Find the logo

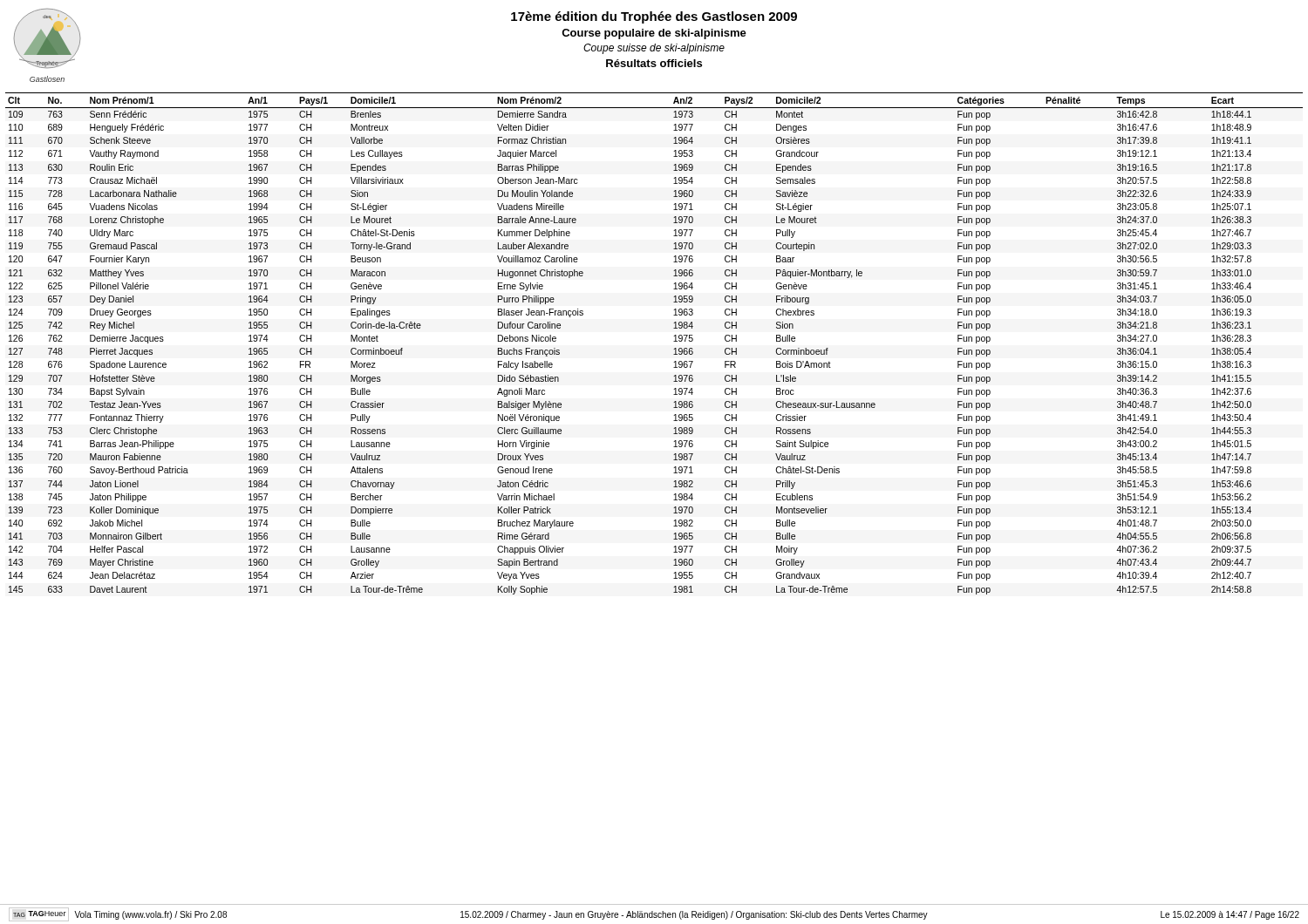pyautogui.click(x=48, y=48)
